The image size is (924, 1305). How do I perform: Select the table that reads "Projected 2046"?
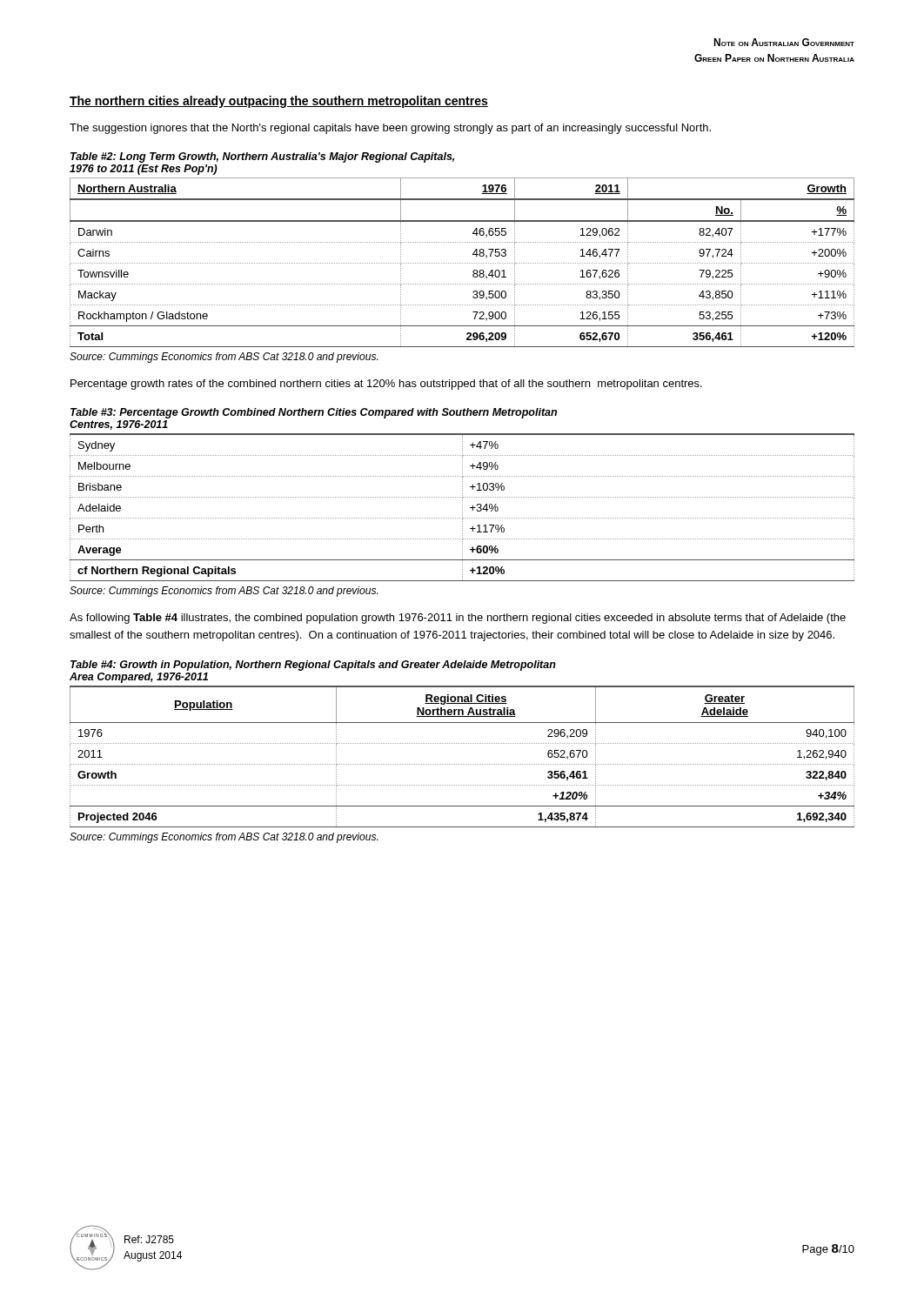point(462,756)
